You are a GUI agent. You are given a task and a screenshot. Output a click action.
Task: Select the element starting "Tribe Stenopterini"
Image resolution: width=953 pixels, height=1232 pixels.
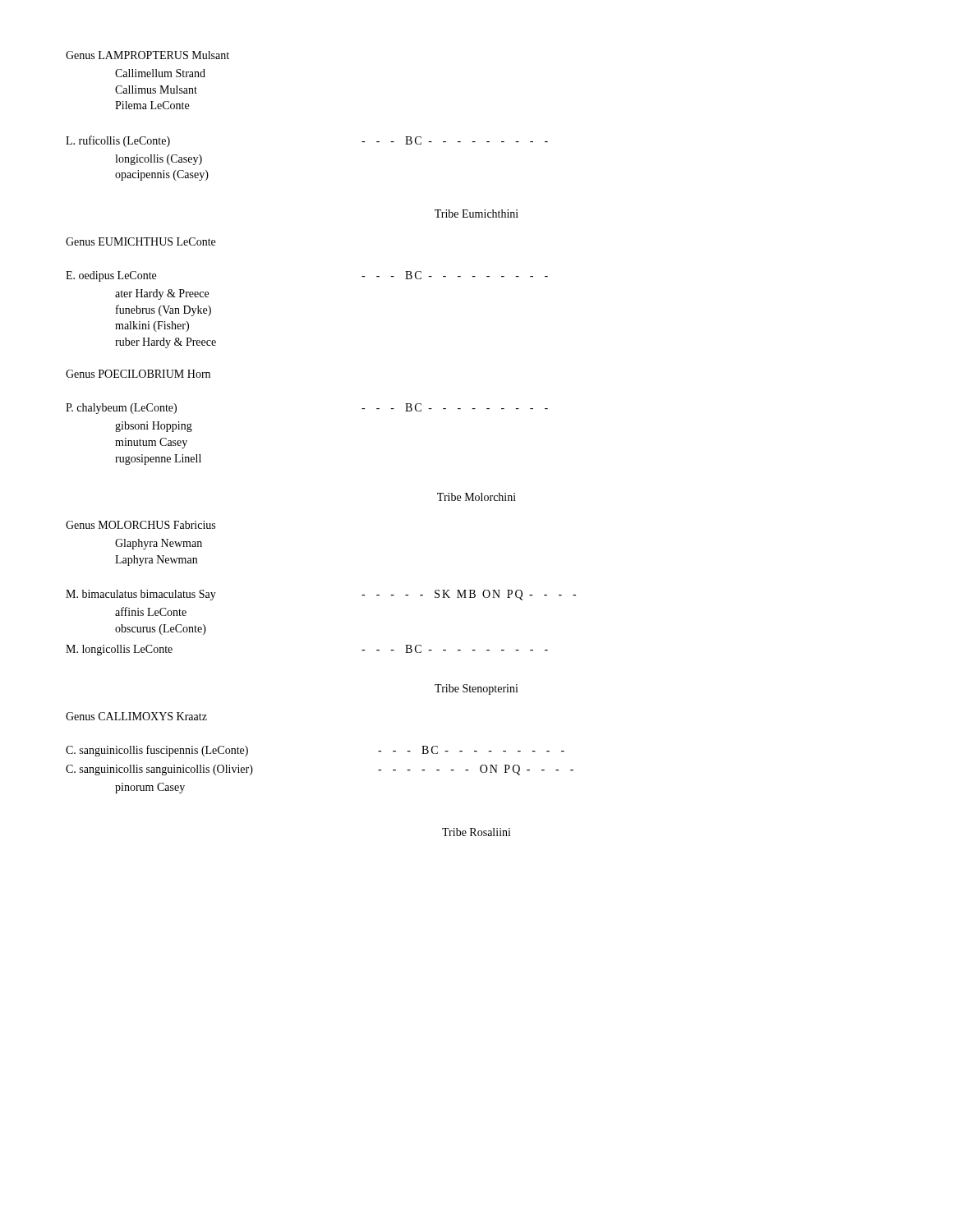pyautogui.click(x=476, y=688)
